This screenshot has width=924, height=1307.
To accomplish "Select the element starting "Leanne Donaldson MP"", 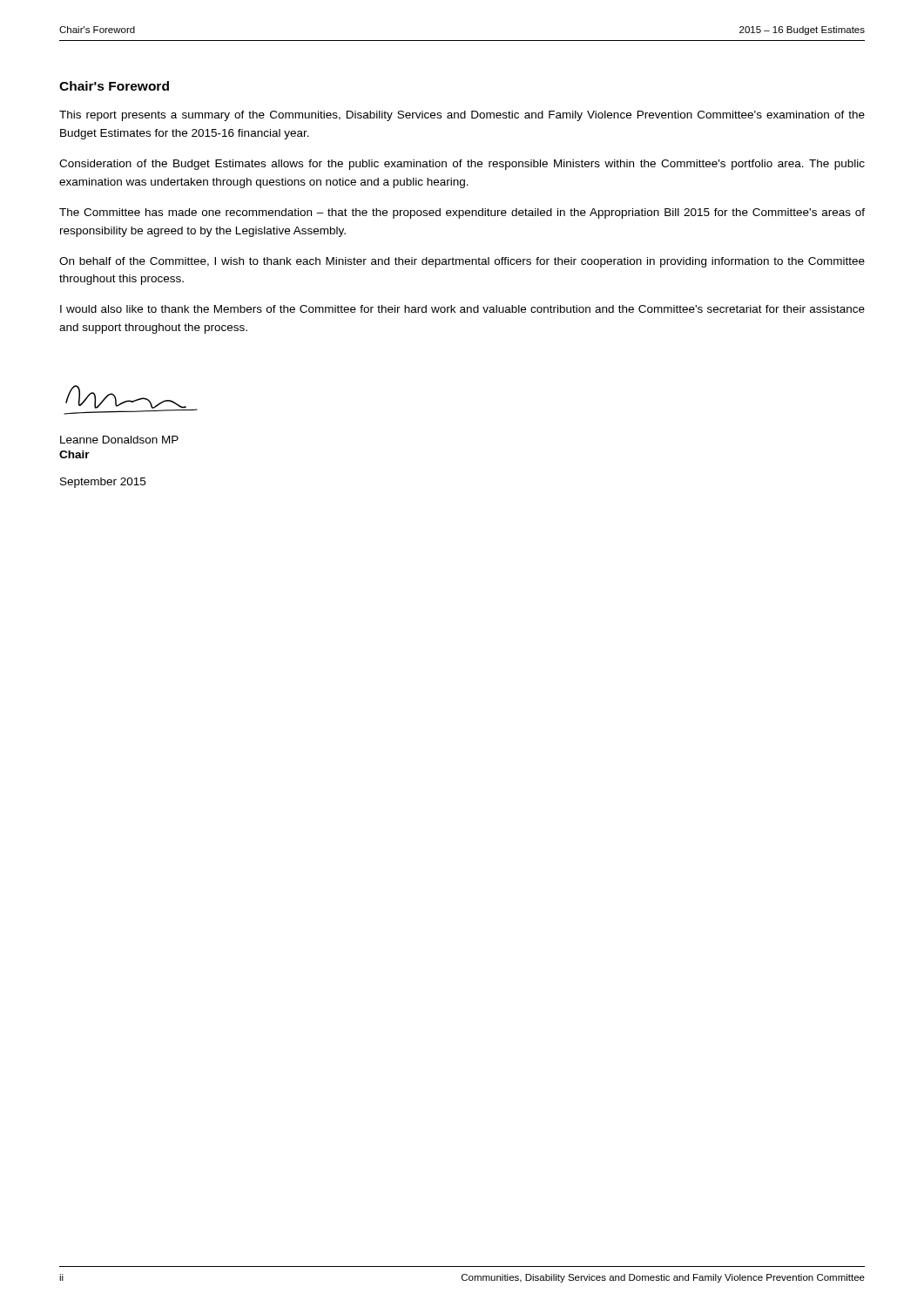I will 119,440.
